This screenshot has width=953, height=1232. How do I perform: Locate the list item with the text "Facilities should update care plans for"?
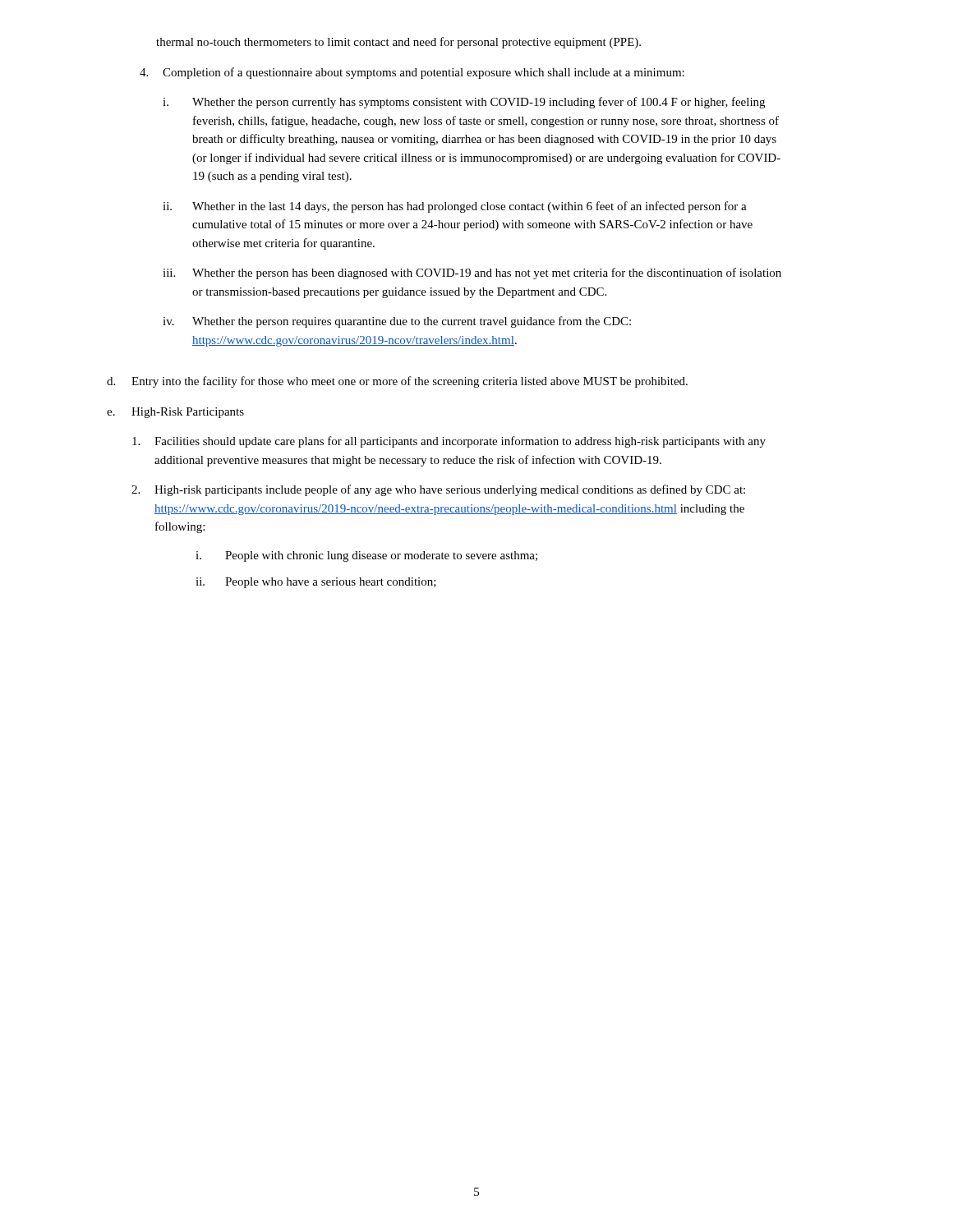(x=460, y=451)
